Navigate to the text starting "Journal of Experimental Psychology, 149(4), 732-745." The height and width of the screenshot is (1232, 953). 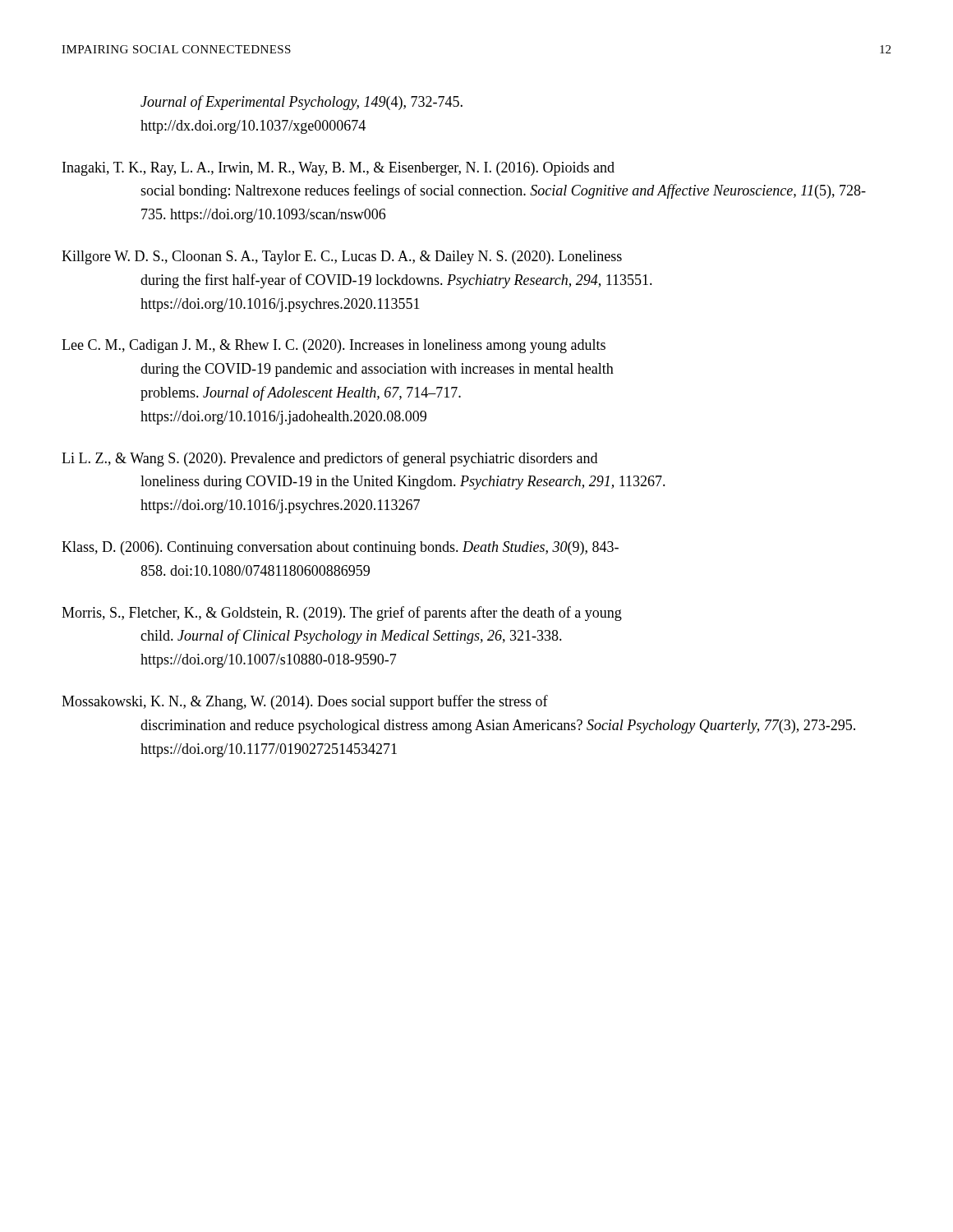point(302,103)
